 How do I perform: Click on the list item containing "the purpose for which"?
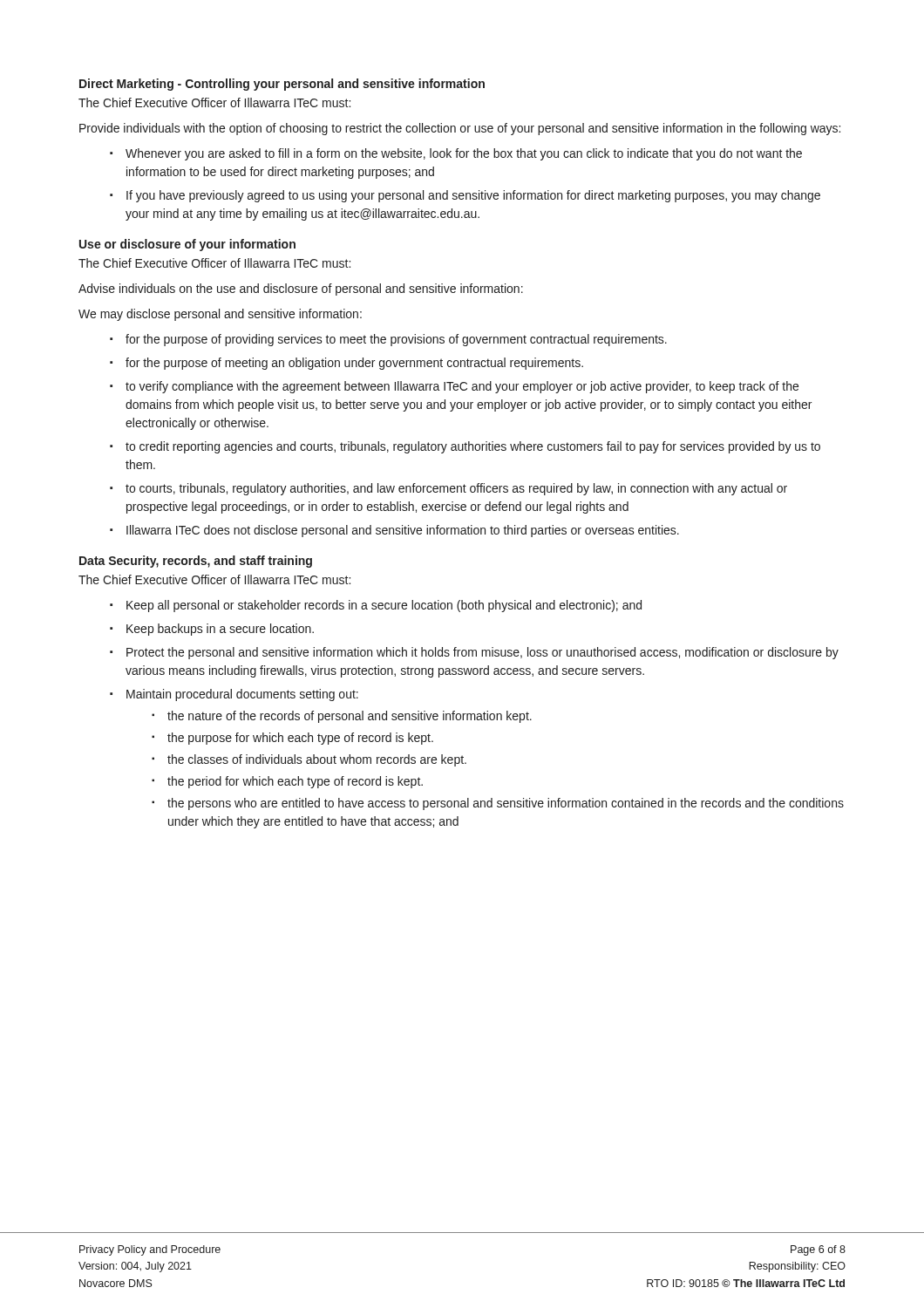301,738
